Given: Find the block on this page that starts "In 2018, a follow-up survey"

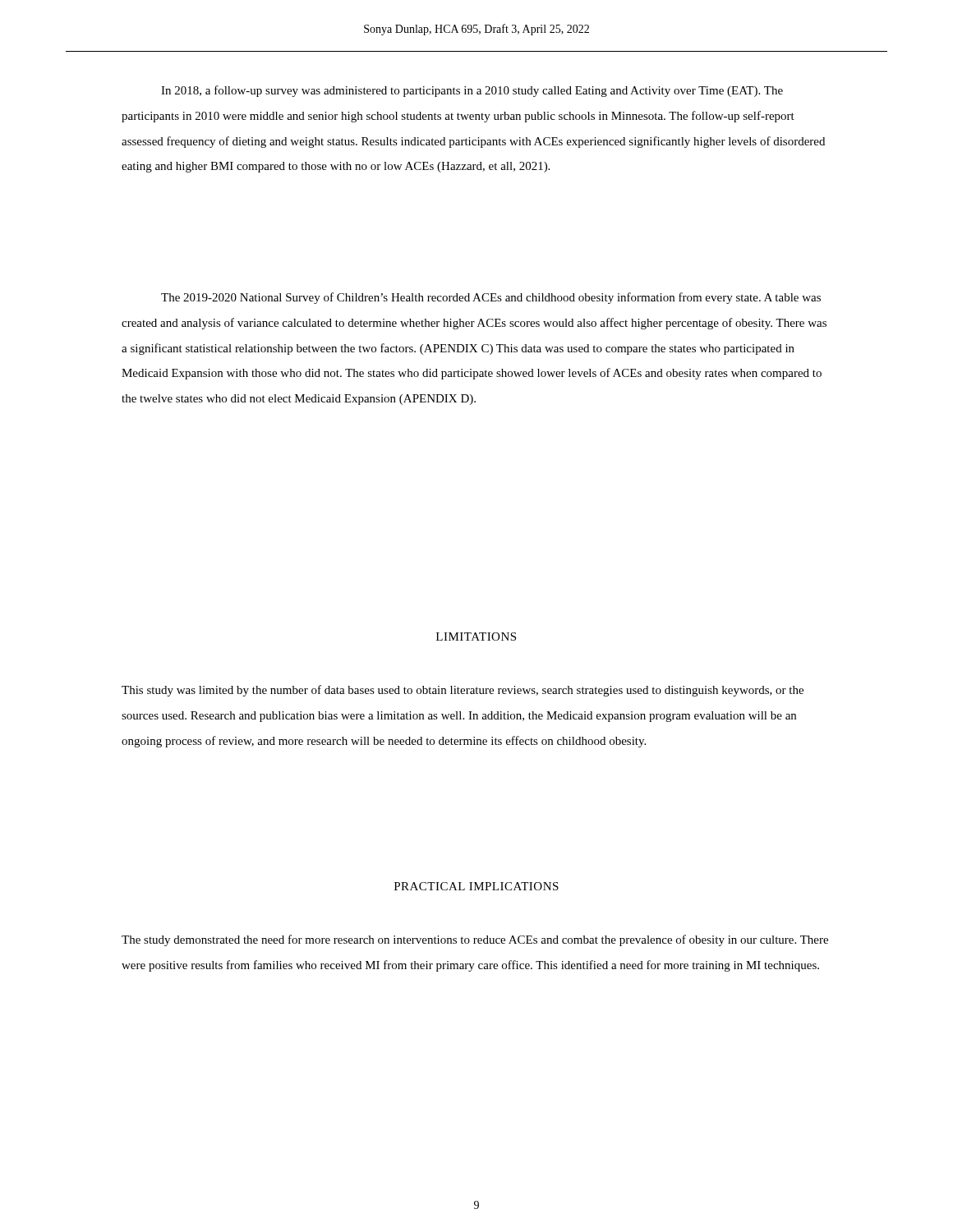Looking at the screenshot, I should click(x=476, y=128).
